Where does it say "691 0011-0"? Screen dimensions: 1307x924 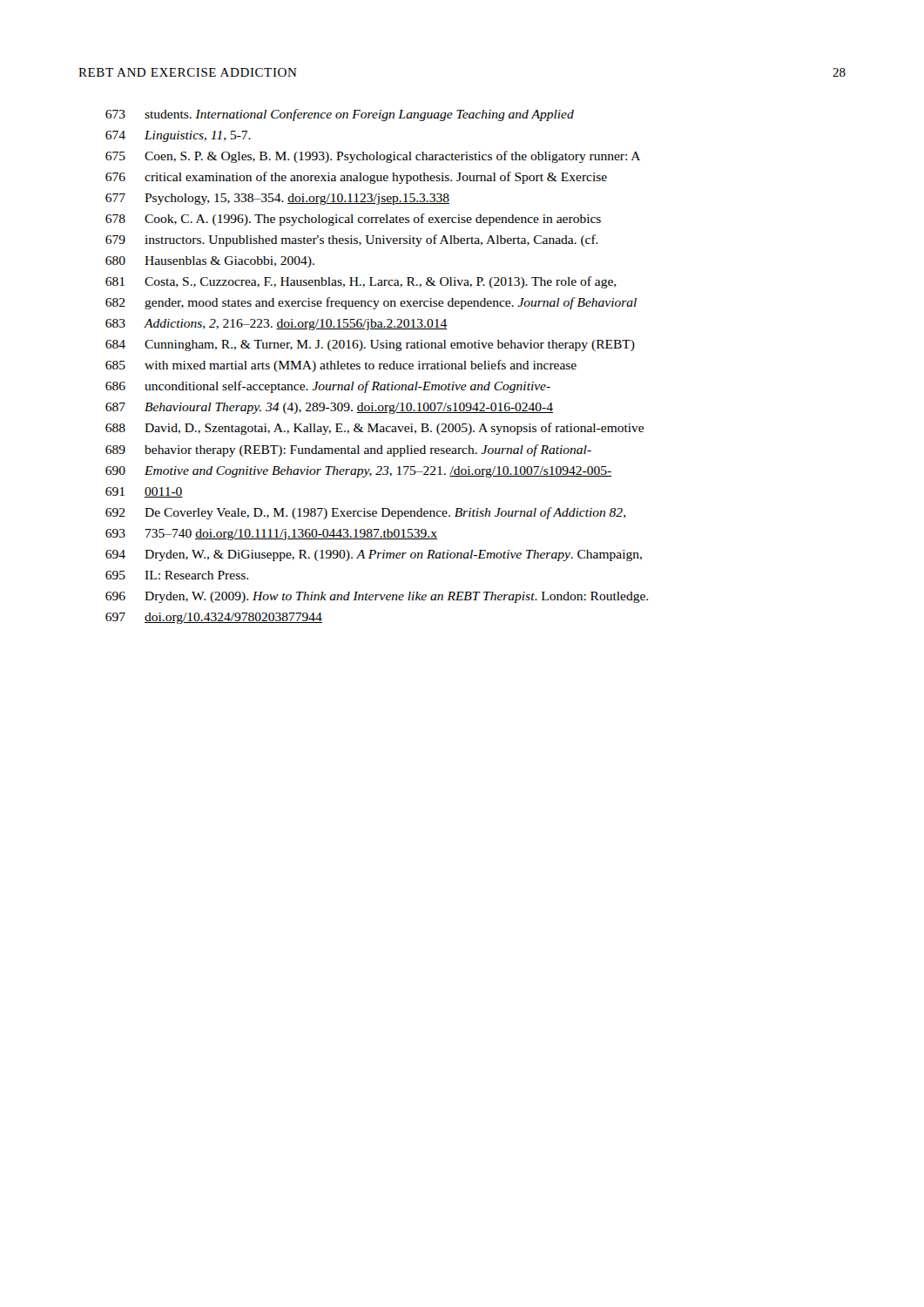coord(144,492)
